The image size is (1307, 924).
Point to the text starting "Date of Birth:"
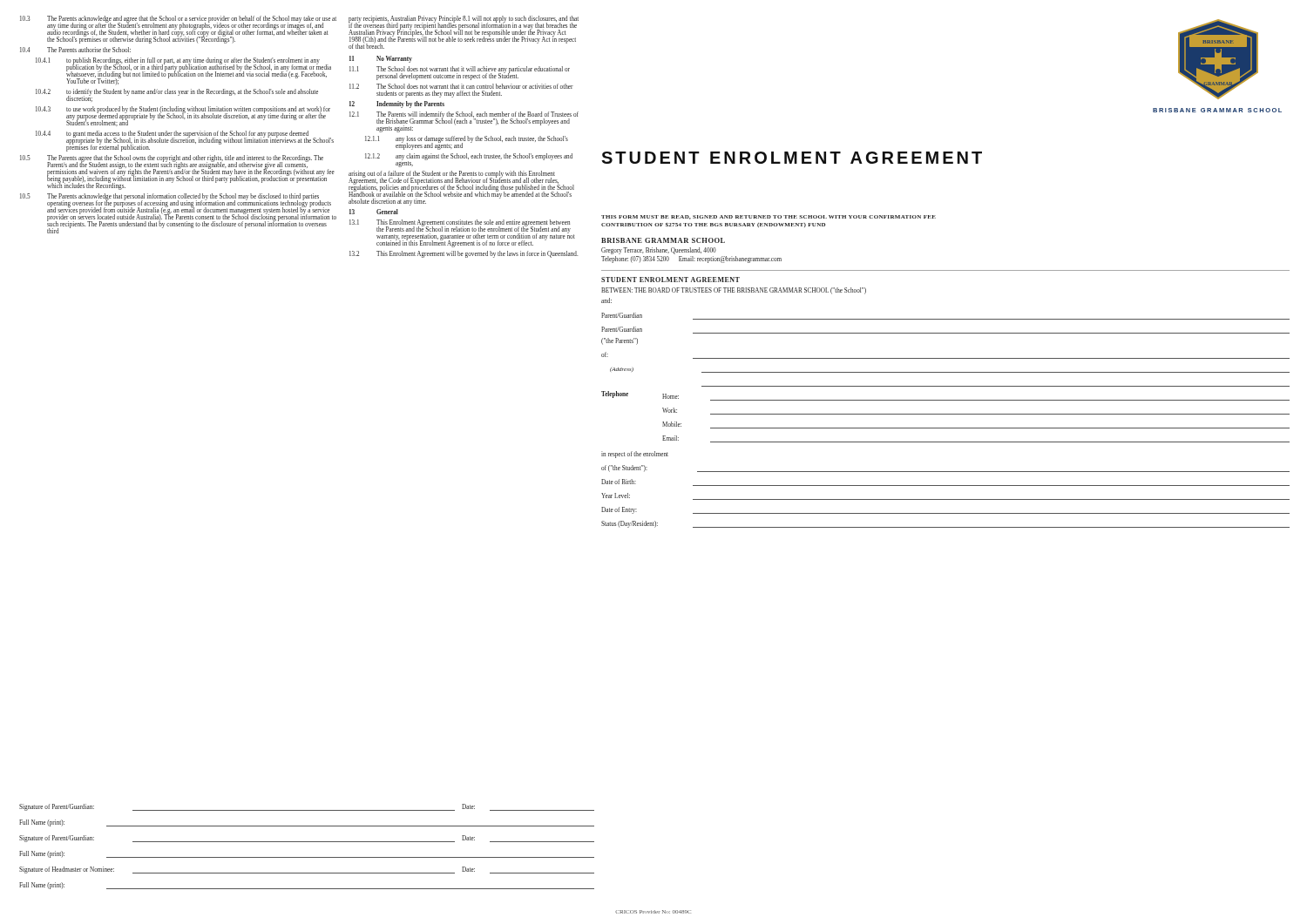coord(945,481)
